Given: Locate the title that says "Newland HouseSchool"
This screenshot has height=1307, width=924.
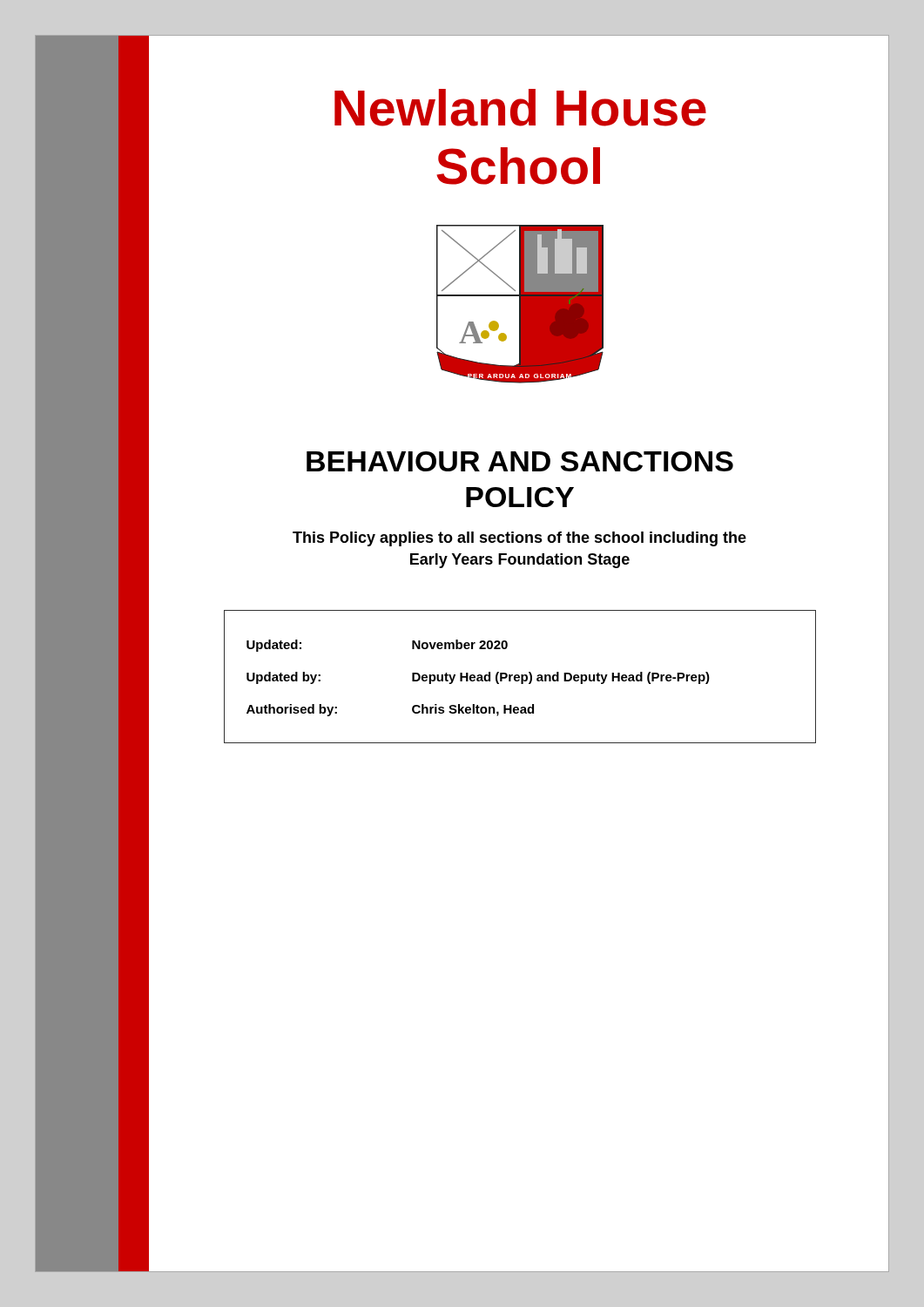Looking at the screenshot, I should point(519,137).
